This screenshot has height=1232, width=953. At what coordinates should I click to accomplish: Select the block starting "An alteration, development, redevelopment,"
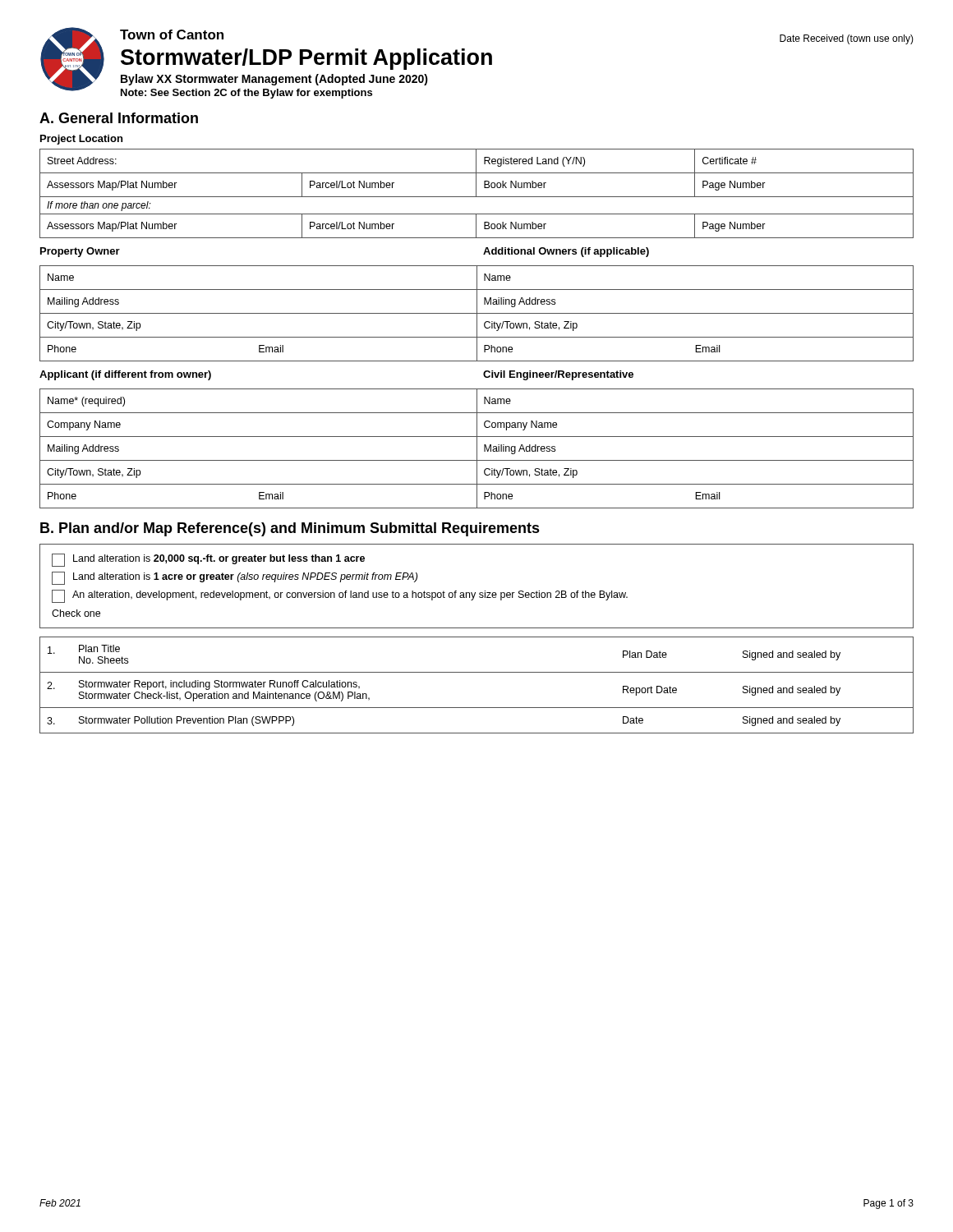tap(340, 596)
